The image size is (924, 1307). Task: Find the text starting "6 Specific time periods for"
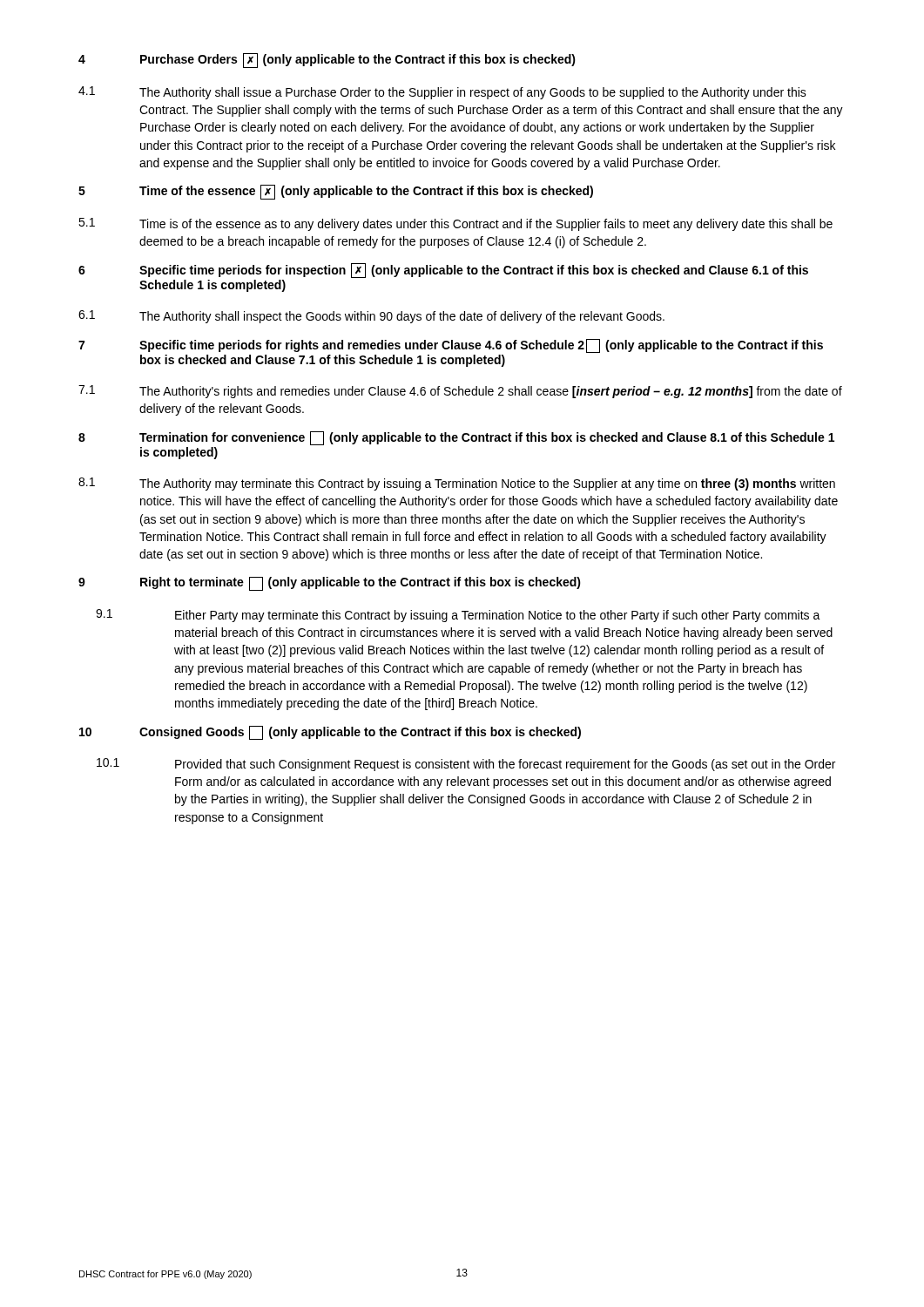[462, 278]
